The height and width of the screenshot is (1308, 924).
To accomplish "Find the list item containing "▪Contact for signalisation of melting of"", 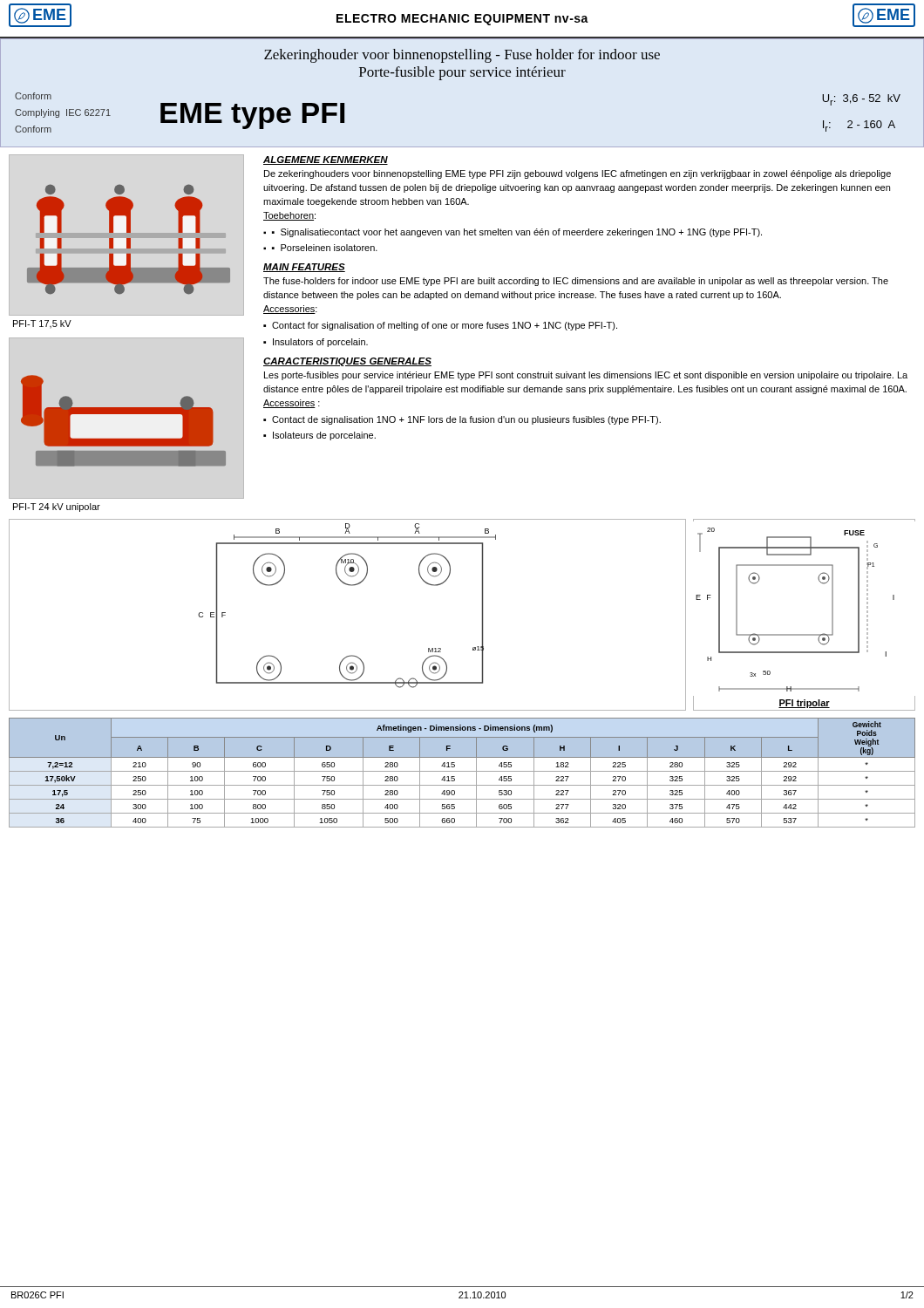I will click(441, 326).
